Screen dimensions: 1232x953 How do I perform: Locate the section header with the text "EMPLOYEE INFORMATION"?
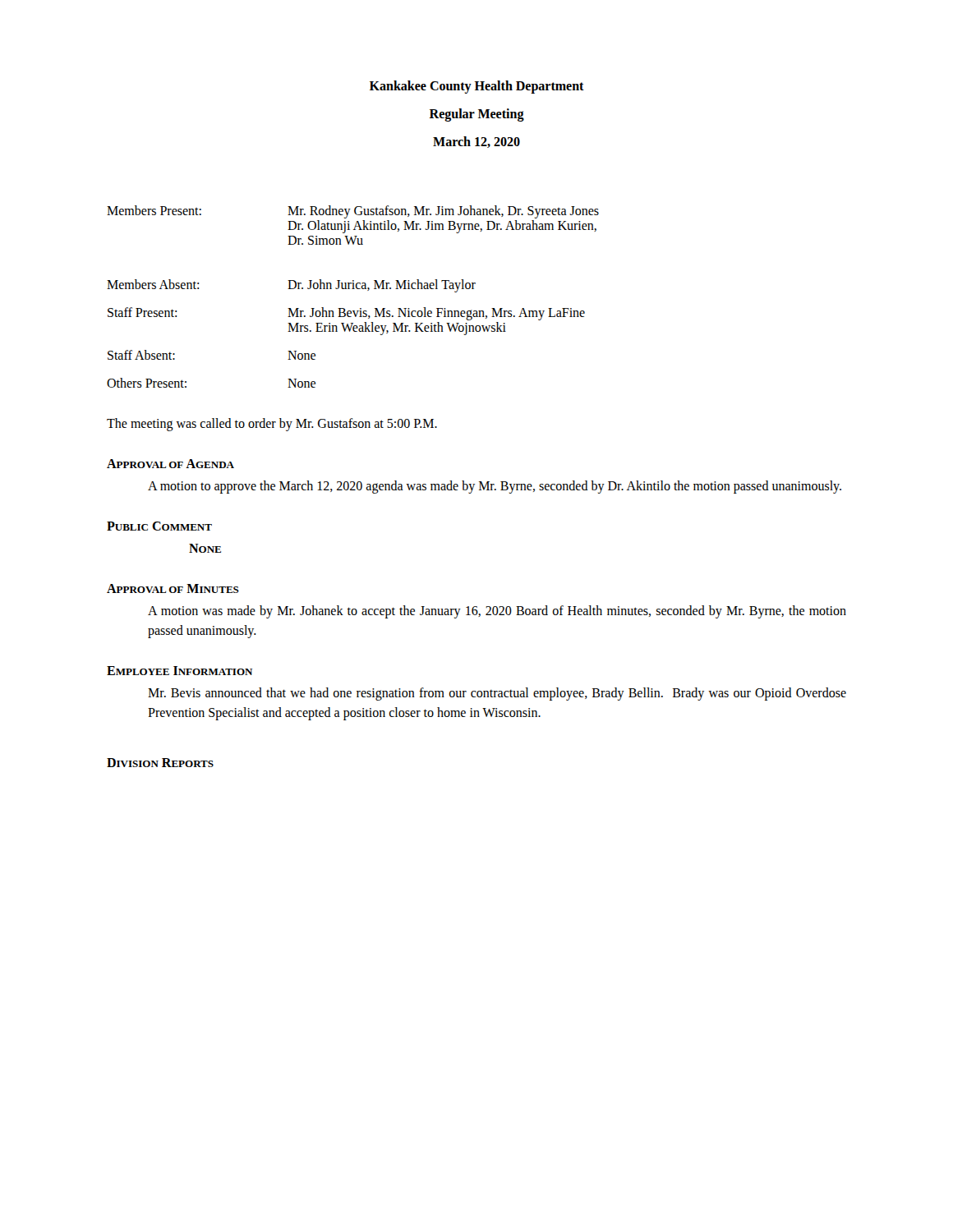(x=180, y=671)
